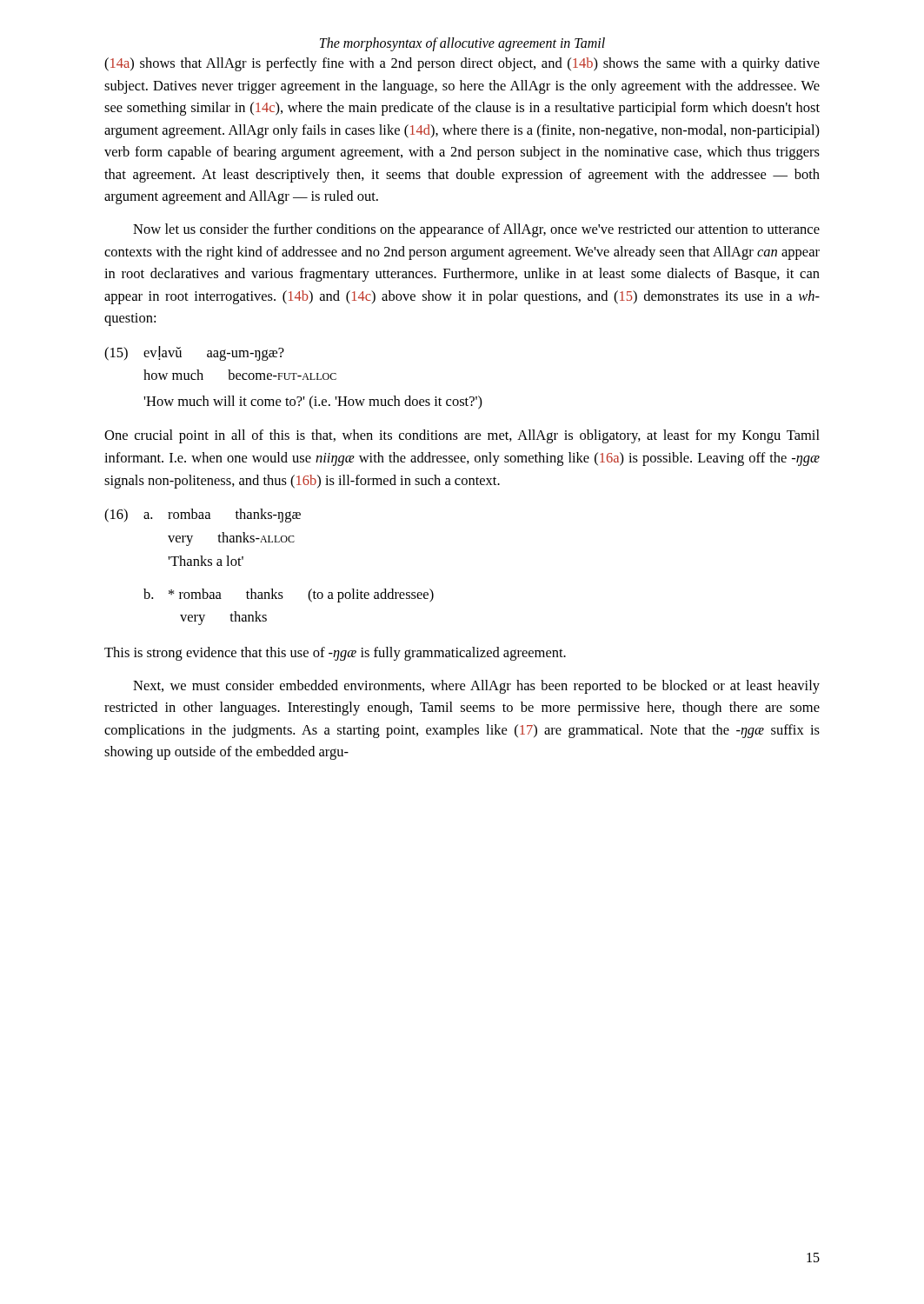
Task: Click on the list item that says "(15) evḷavŭ aag-um-ŋgæ?"
Action: (293, 378)
